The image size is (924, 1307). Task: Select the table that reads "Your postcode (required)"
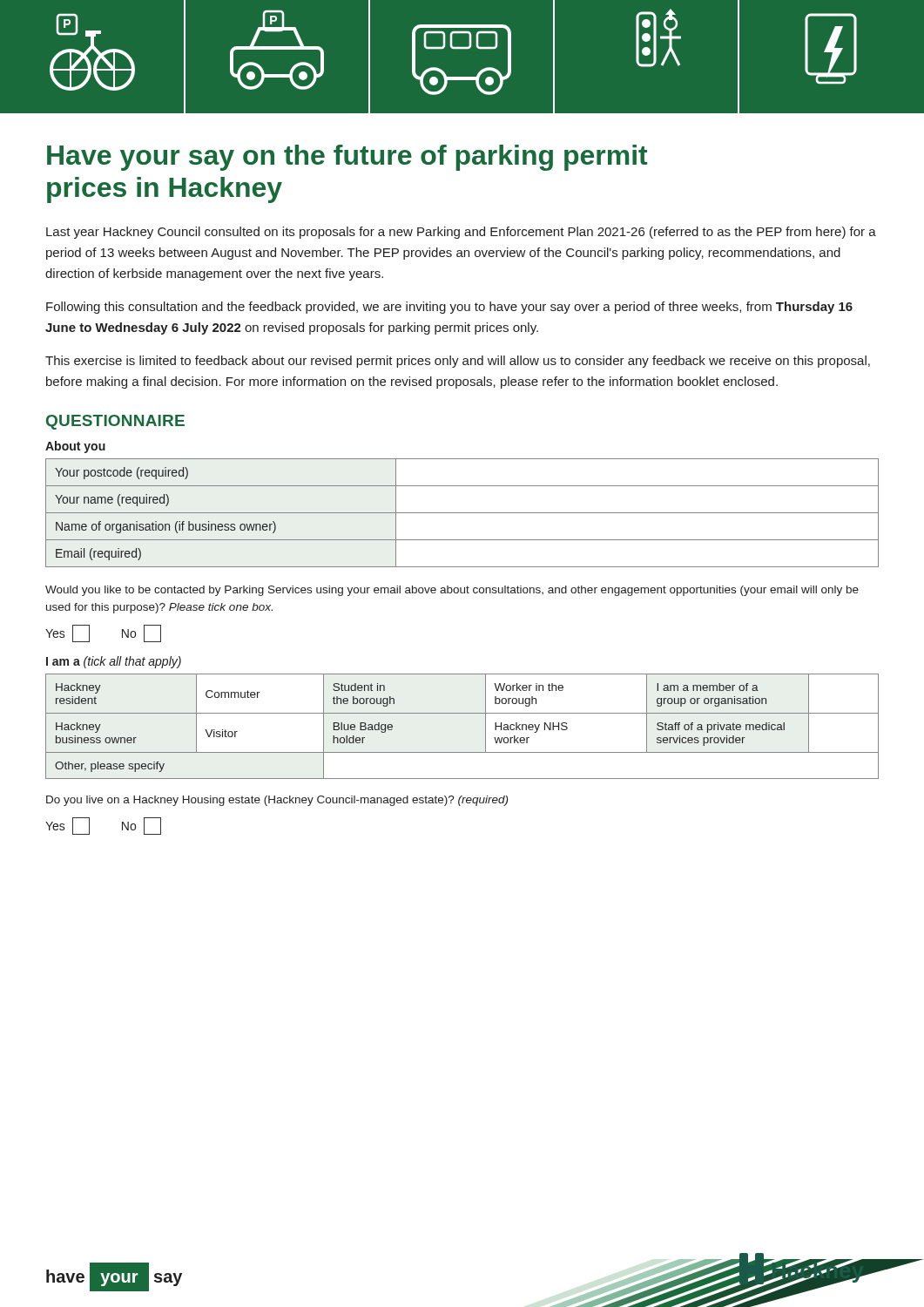point(462,512)
